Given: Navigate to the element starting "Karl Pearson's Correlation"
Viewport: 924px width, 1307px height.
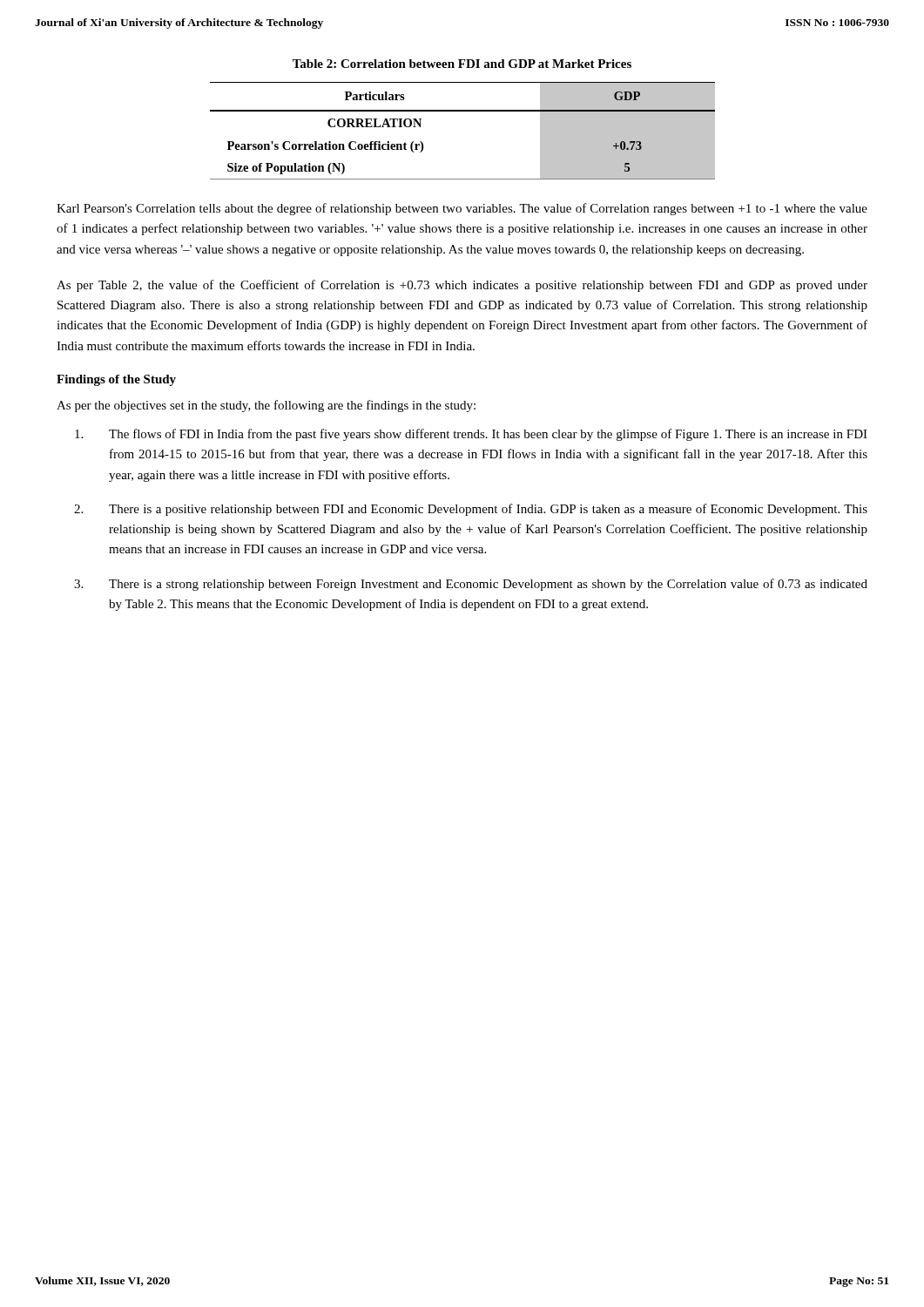Looking at the screenshot, I should click(462, 229).
